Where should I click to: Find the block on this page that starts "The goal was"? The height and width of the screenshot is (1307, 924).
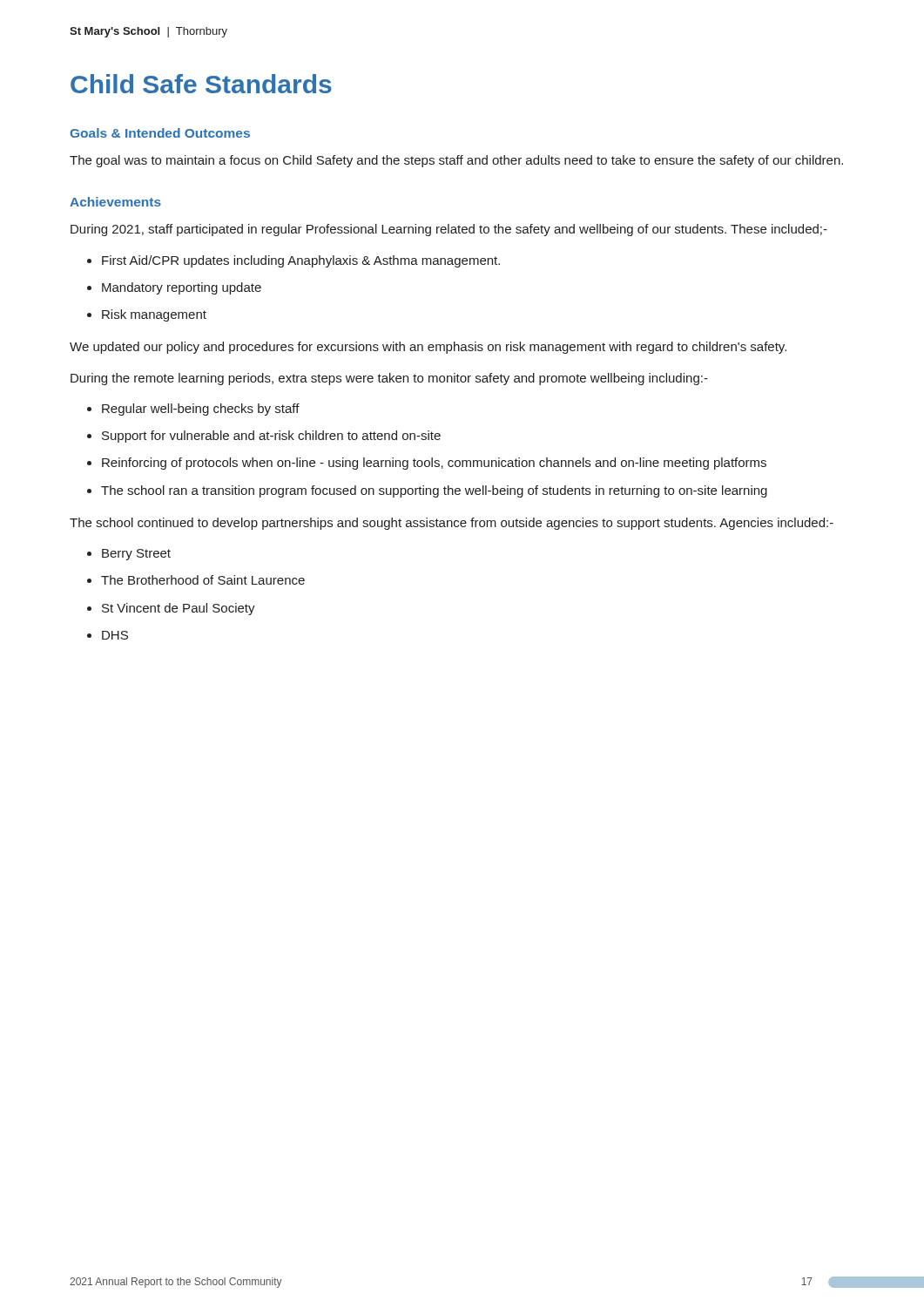tap(462, 160)
